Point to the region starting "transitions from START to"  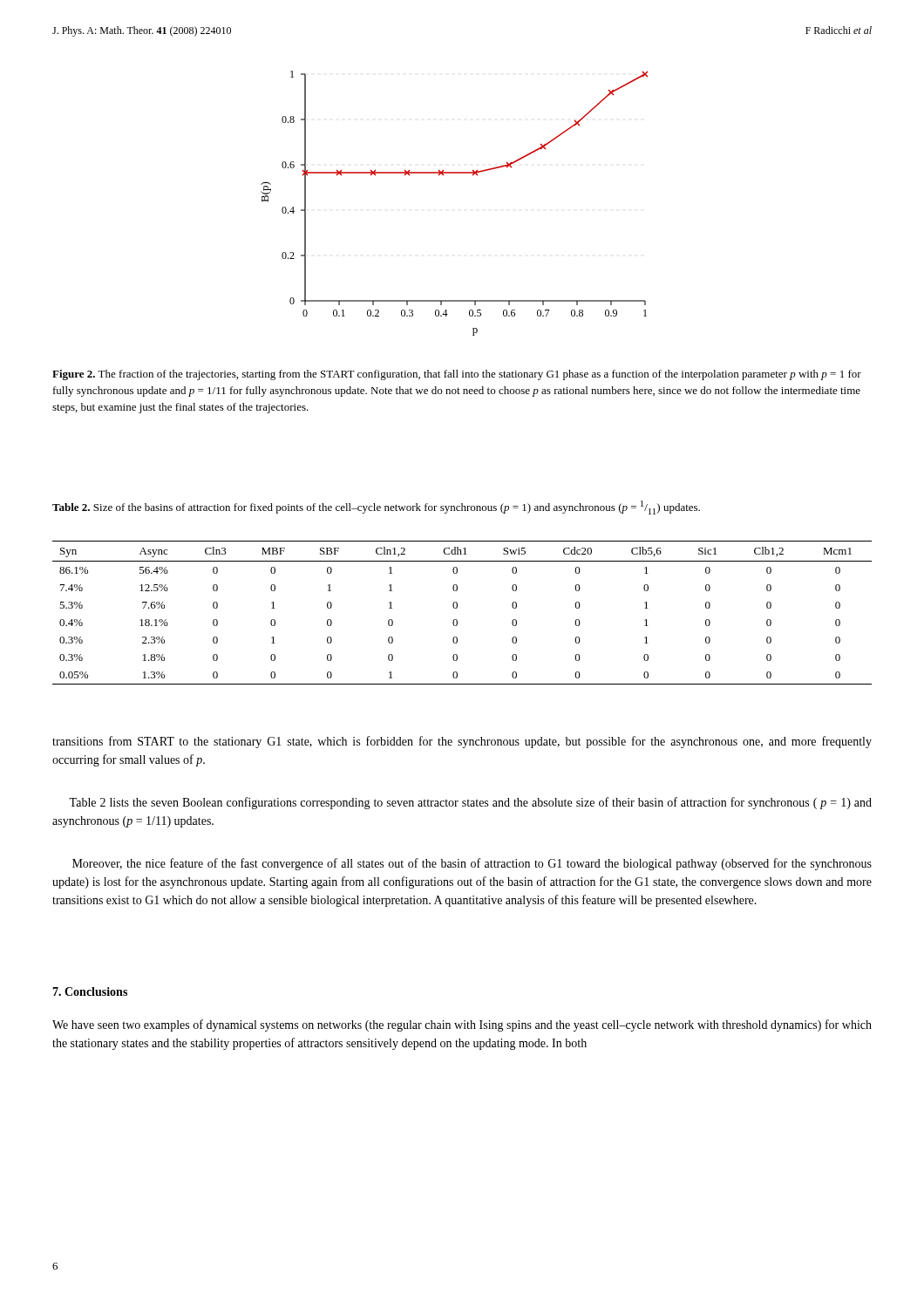coord(462,751)
